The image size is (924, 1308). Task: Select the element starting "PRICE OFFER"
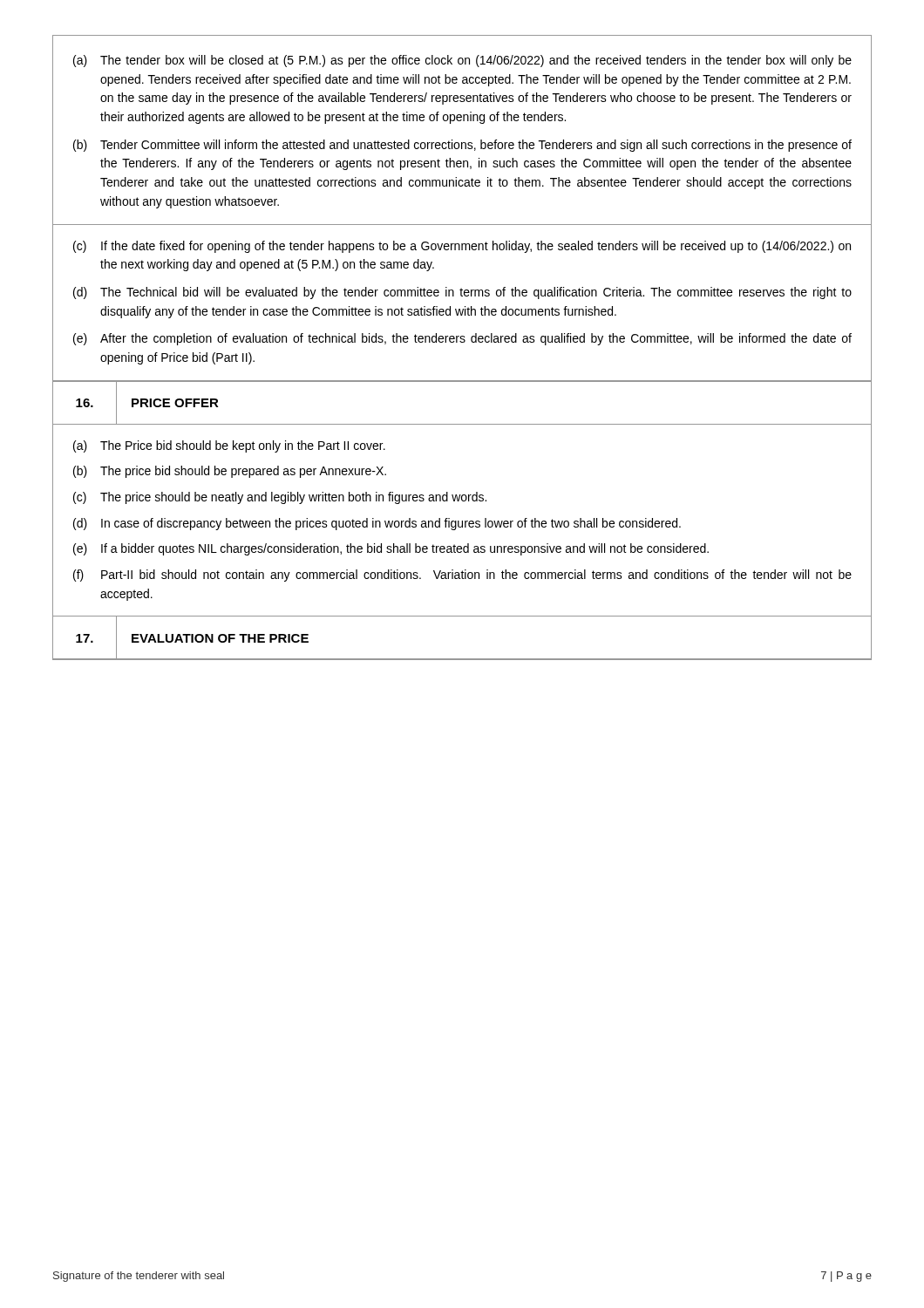coord(175,403)
